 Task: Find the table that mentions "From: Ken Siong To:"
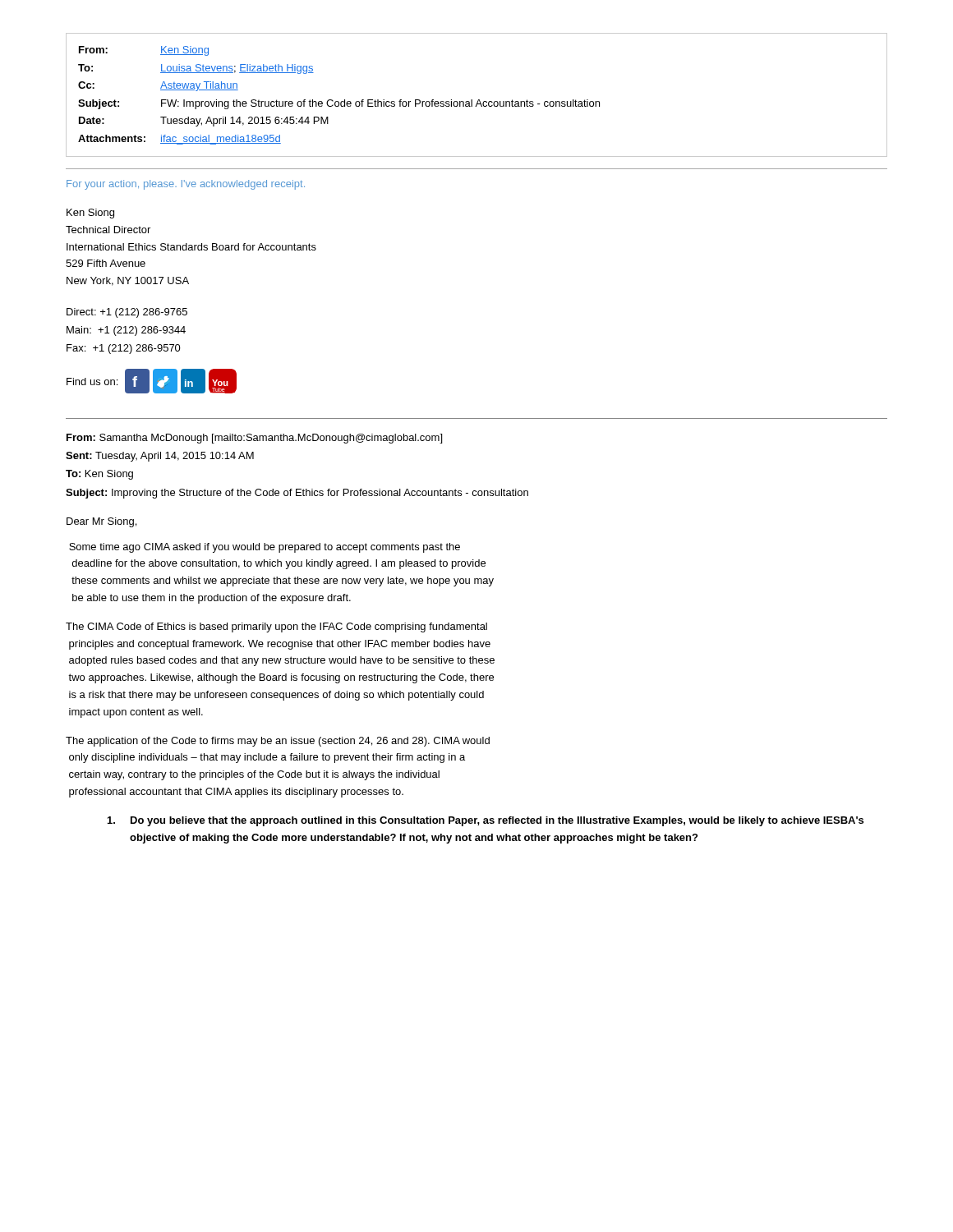point(476,95)
